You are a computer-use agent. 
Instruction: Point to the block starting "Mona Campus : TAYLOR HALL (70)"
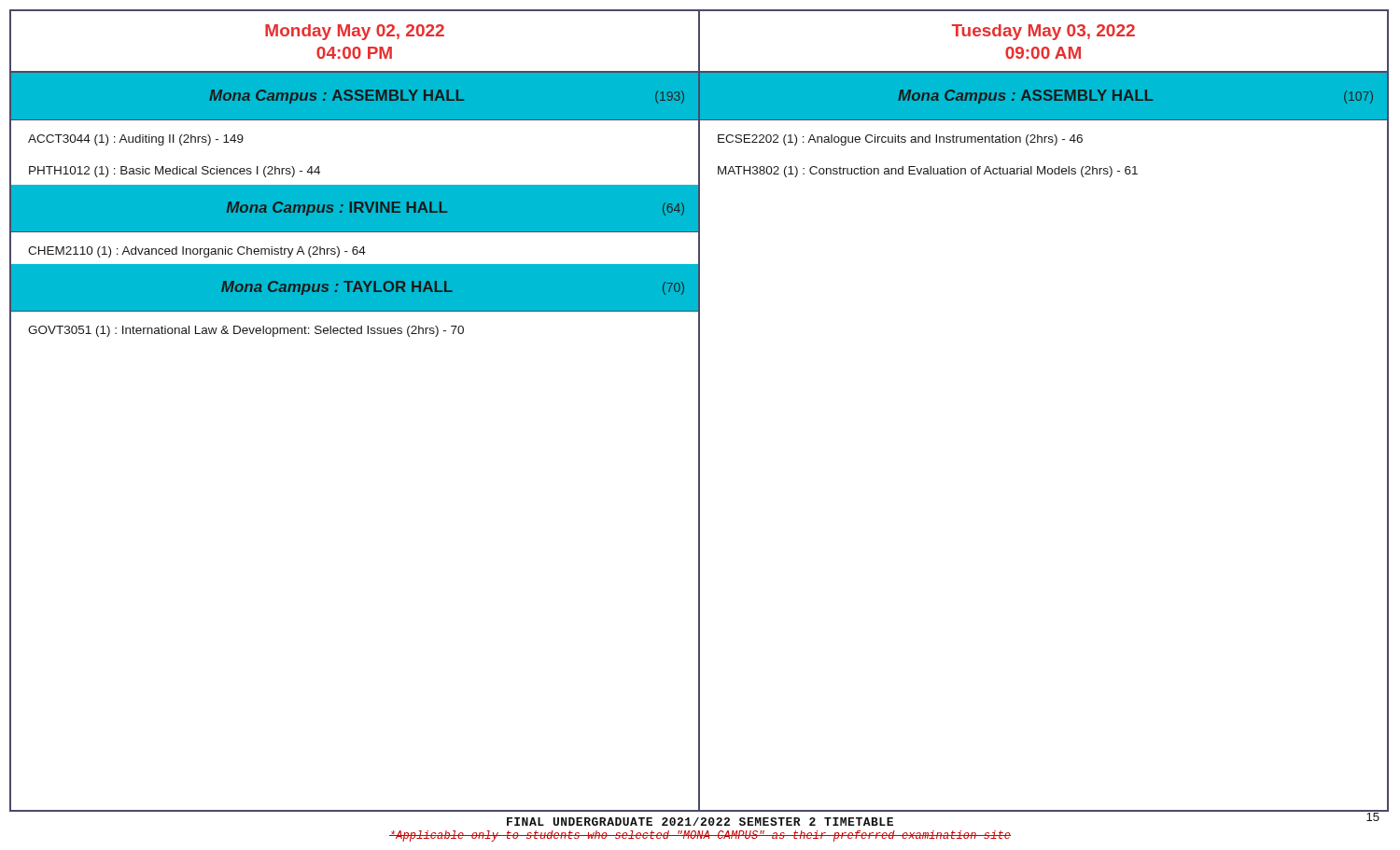tap(355, 287)
